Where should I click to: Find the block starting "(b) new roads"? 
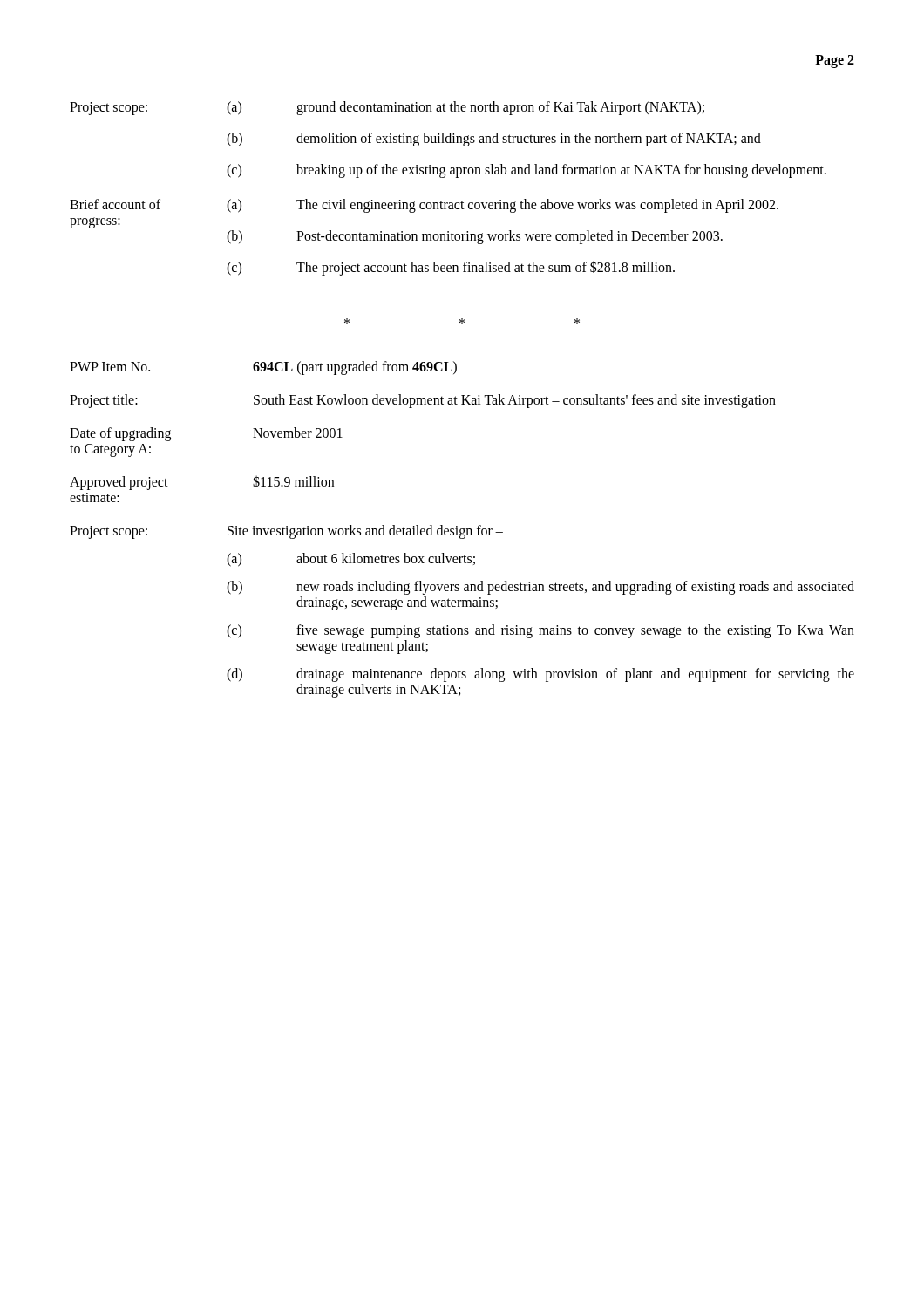pos(540,595)
